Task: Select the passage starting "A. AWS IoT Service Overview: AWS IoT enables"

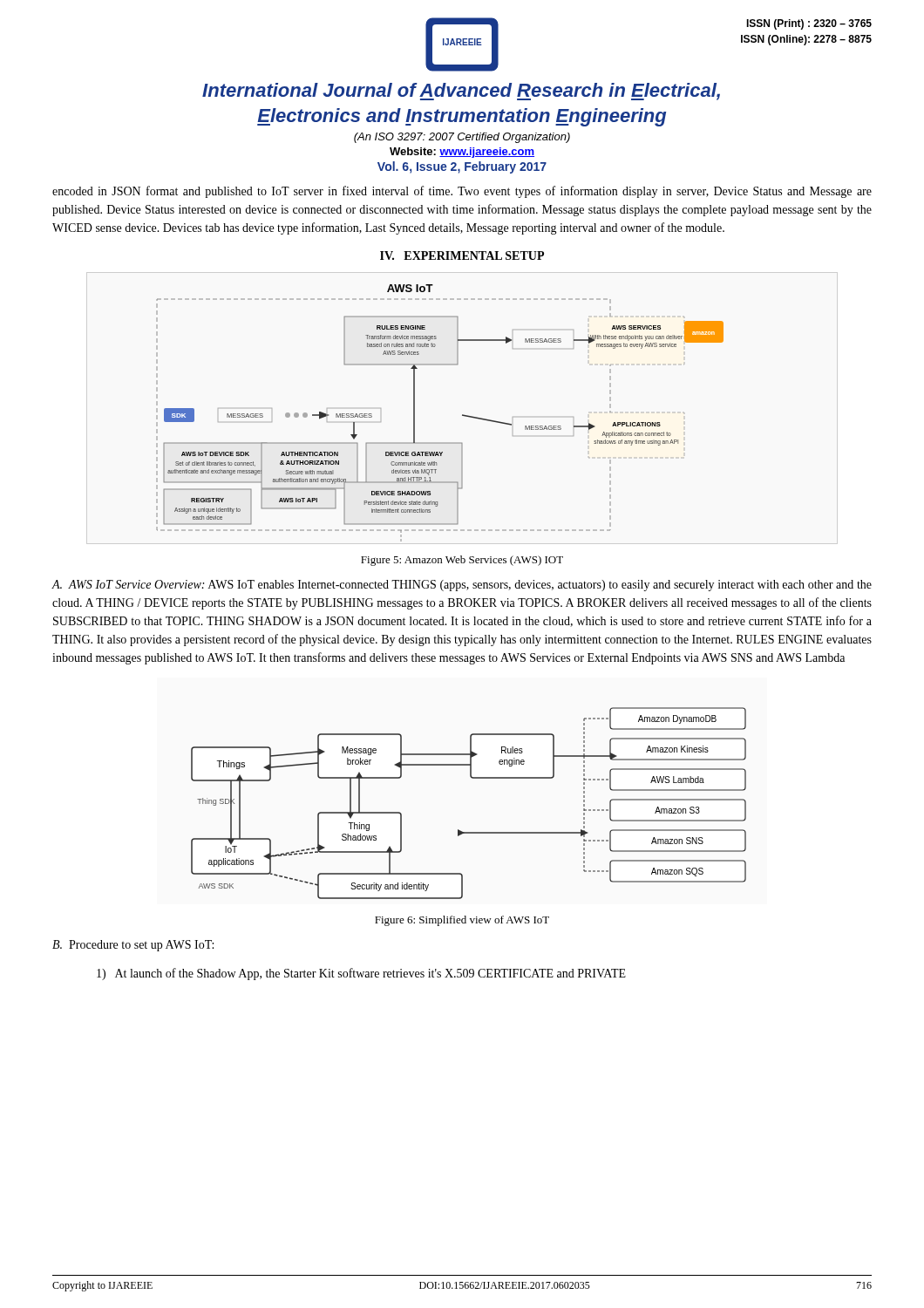Action: (x=462, y=621)
